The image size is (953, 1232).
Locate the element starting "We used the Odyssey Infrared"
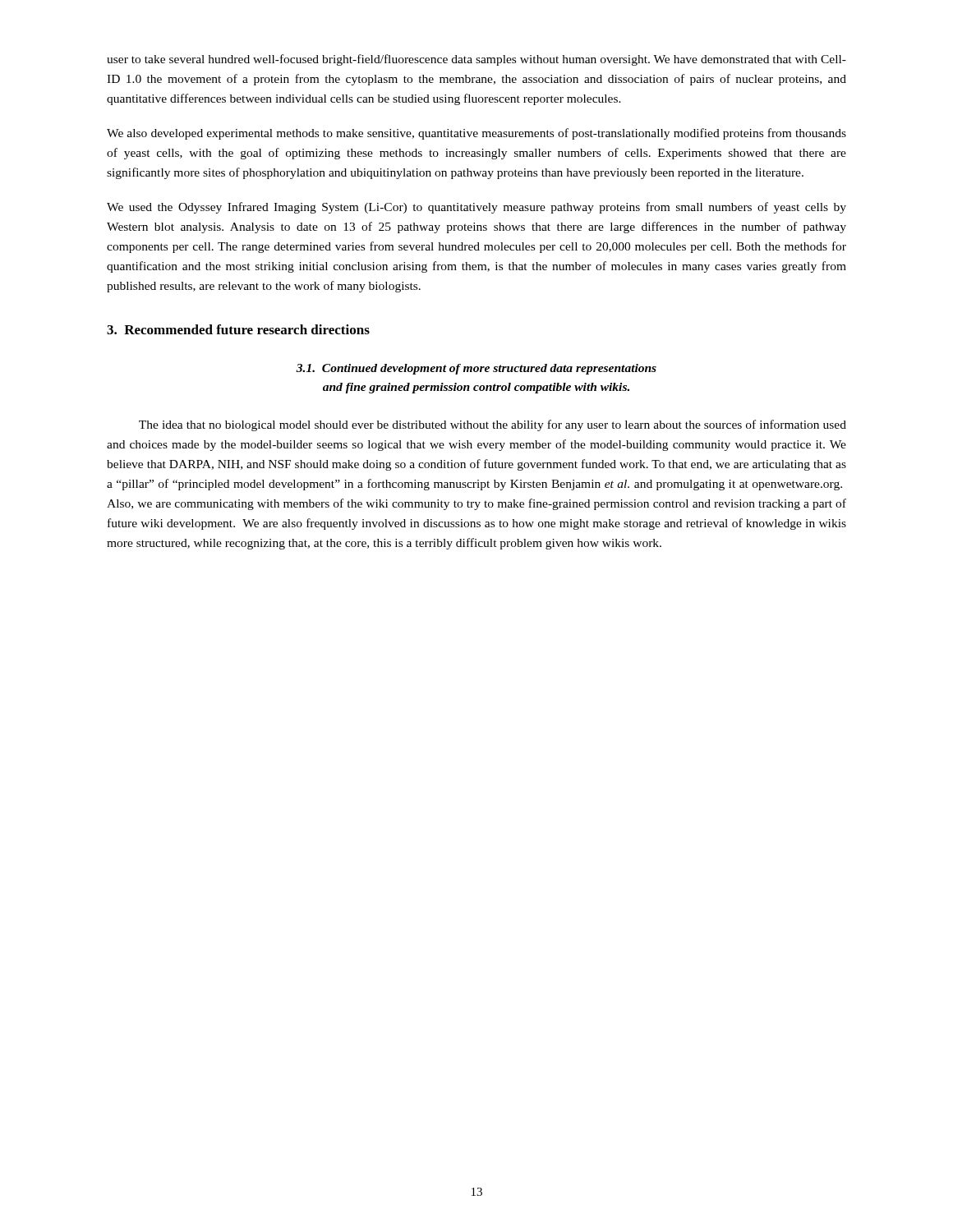click(x=476, y=247)
